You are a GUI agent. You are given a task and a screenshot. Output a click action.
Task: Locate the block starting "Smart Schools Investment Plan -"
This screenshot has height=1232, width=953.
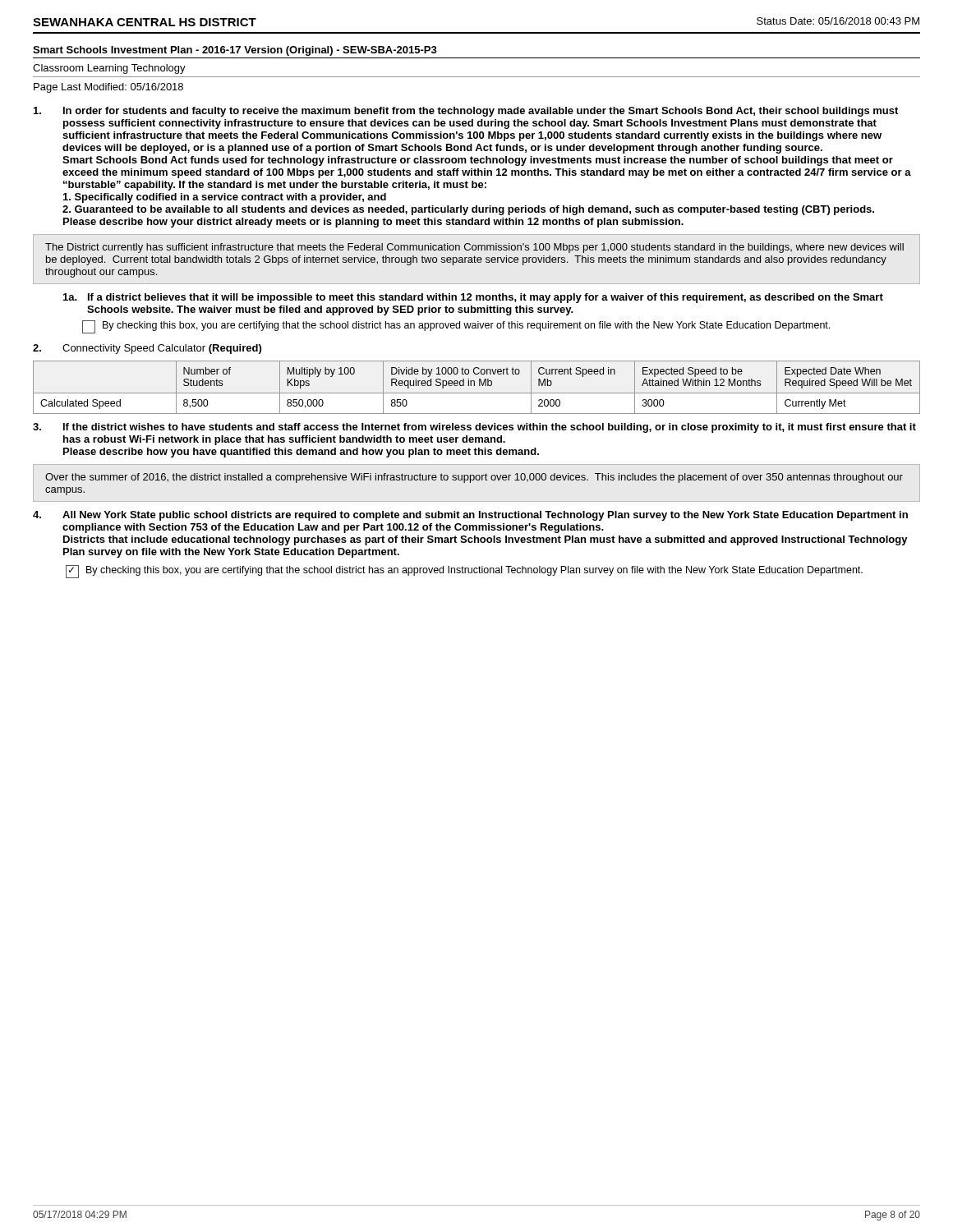[235, 50]
